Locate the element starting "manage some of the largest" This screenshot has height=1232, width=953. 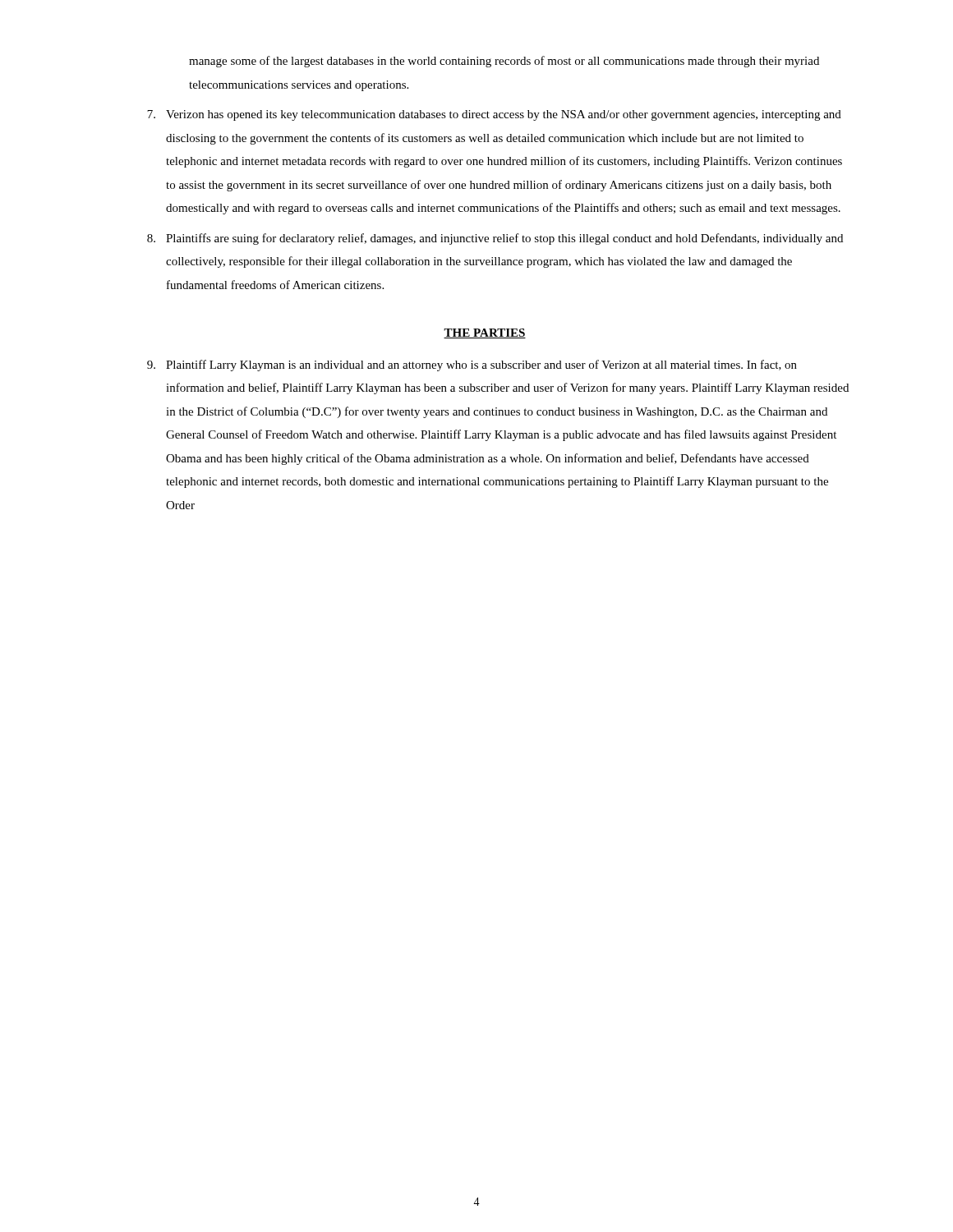click(504, 73)
